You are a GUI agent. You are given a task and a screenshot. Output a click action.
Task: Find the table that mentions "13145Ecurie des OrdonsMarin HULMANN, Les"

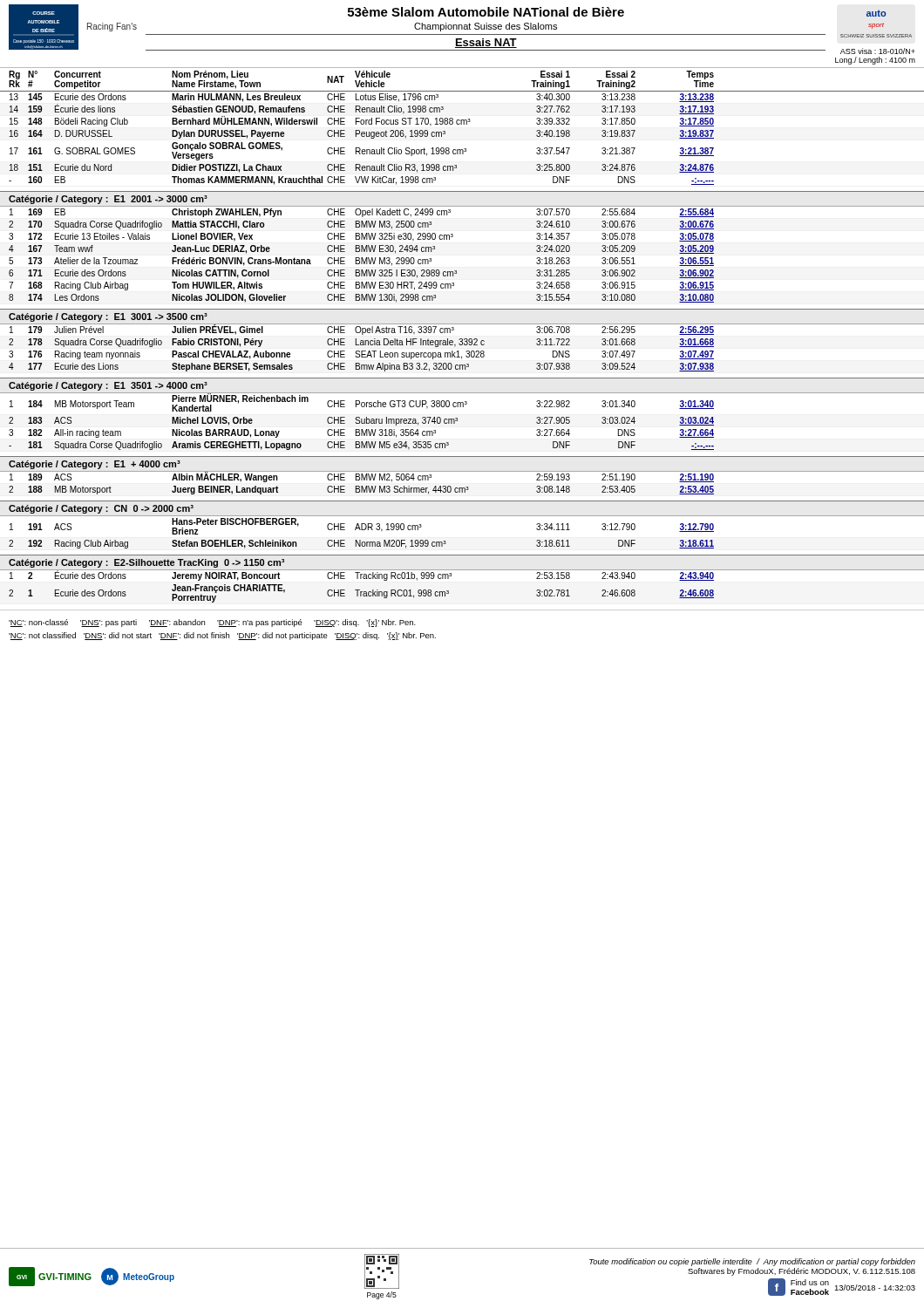click(462, 139)
